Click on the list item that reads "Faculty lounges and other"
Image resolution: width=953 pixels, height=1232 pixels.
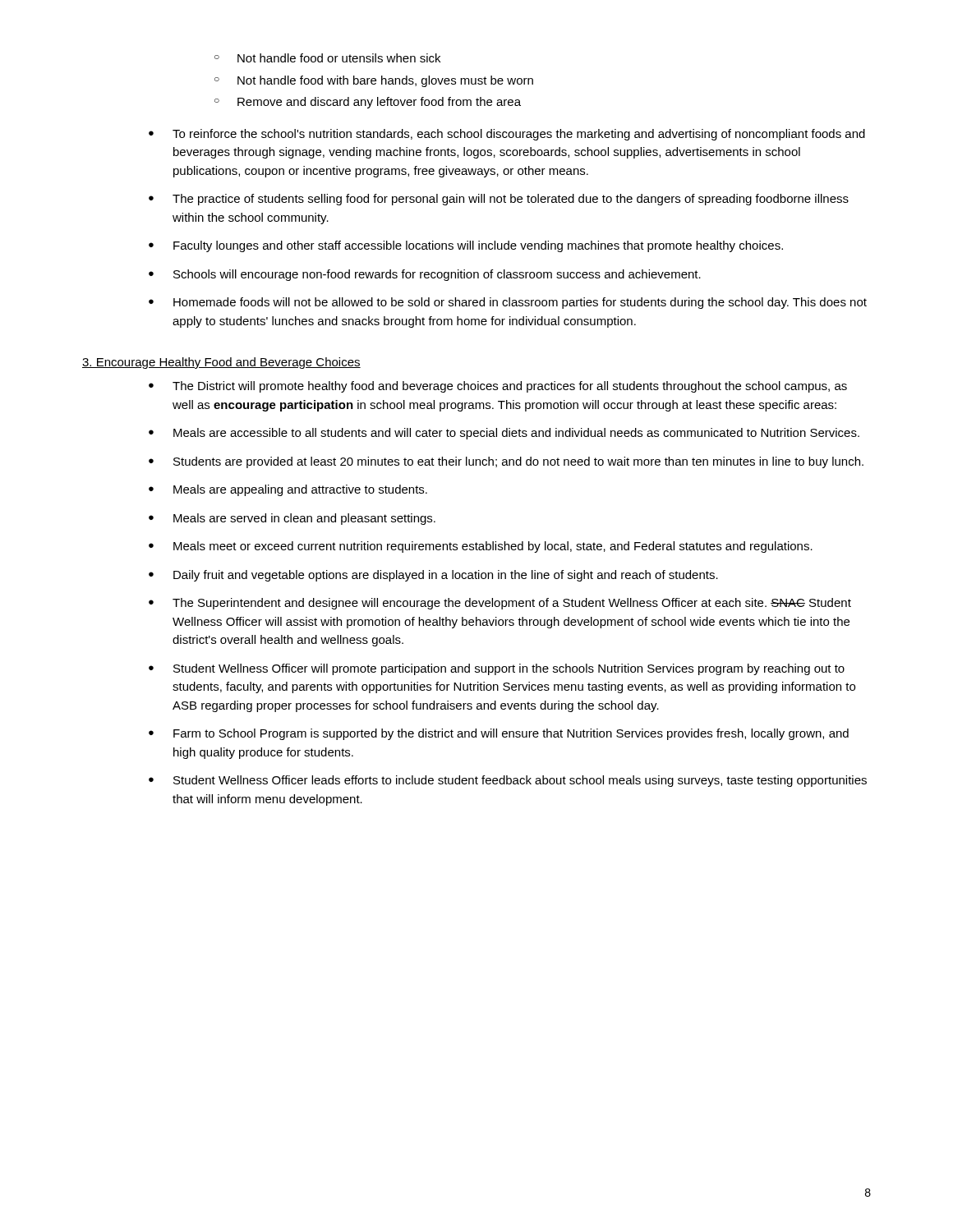(x=478, y=245)
